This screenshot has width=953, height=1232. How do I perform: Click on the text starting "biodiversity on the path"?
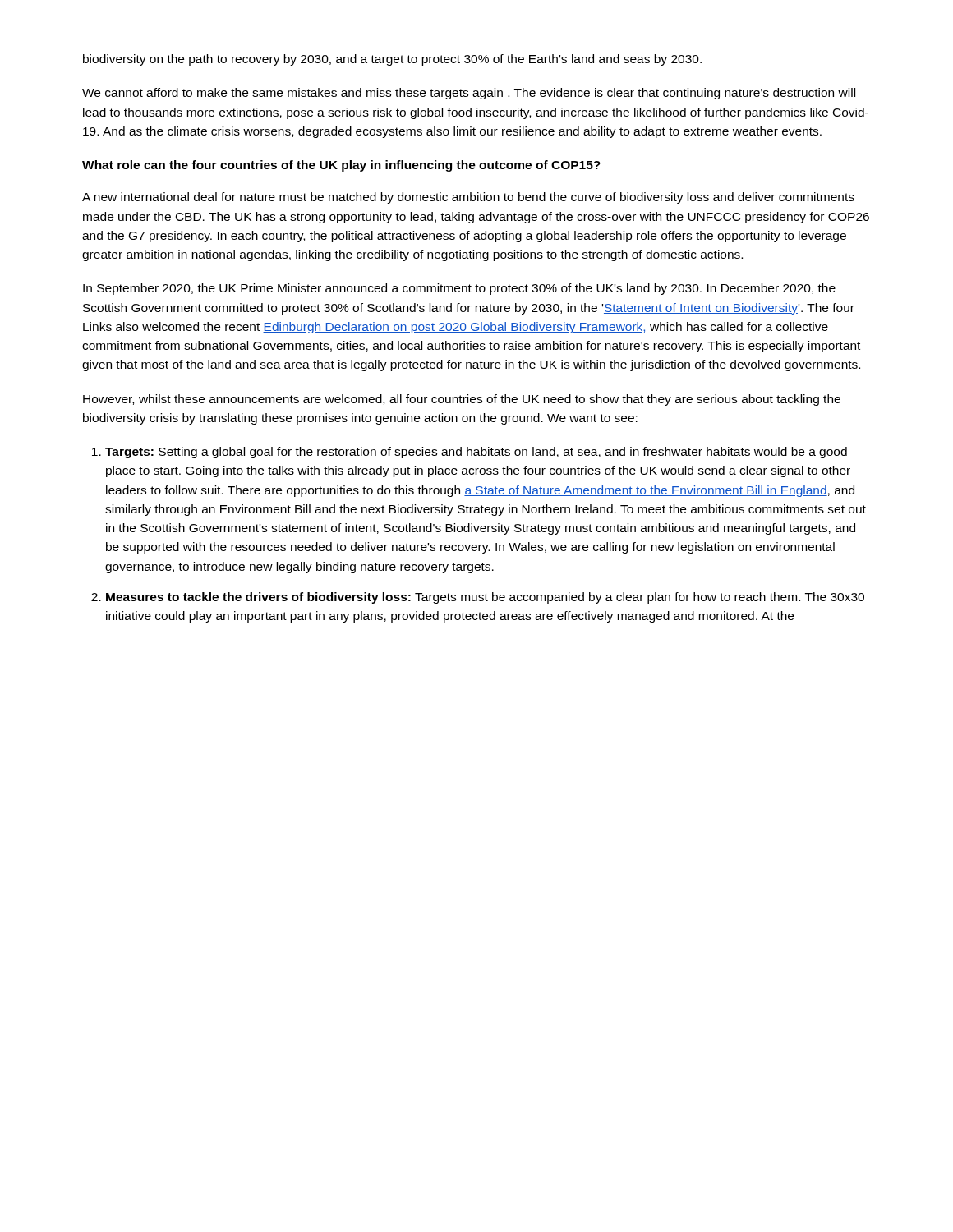point(392,59)
